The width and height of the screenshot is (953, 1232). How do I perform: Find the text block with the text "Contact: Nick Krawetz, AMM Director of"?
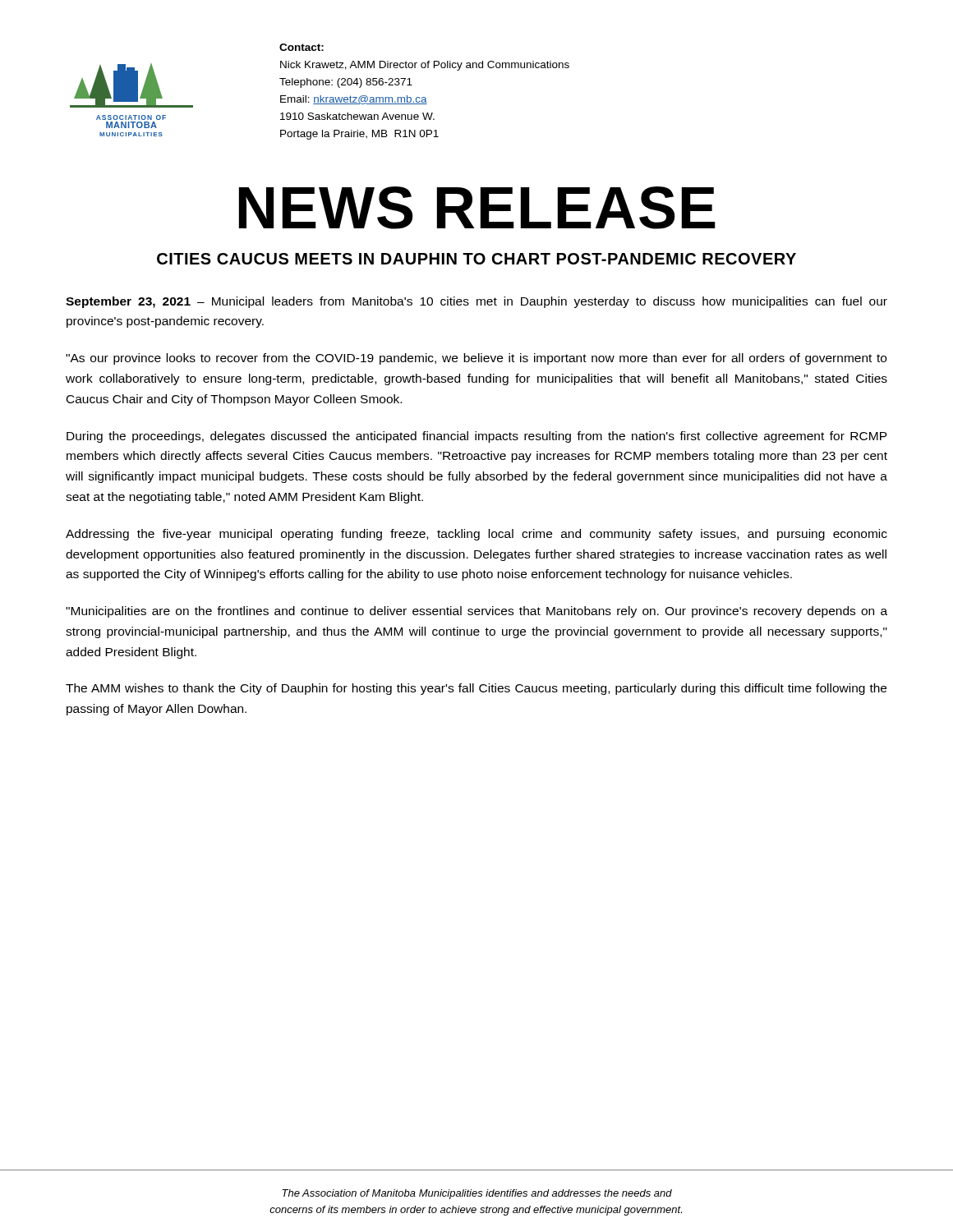click(424, 90)
